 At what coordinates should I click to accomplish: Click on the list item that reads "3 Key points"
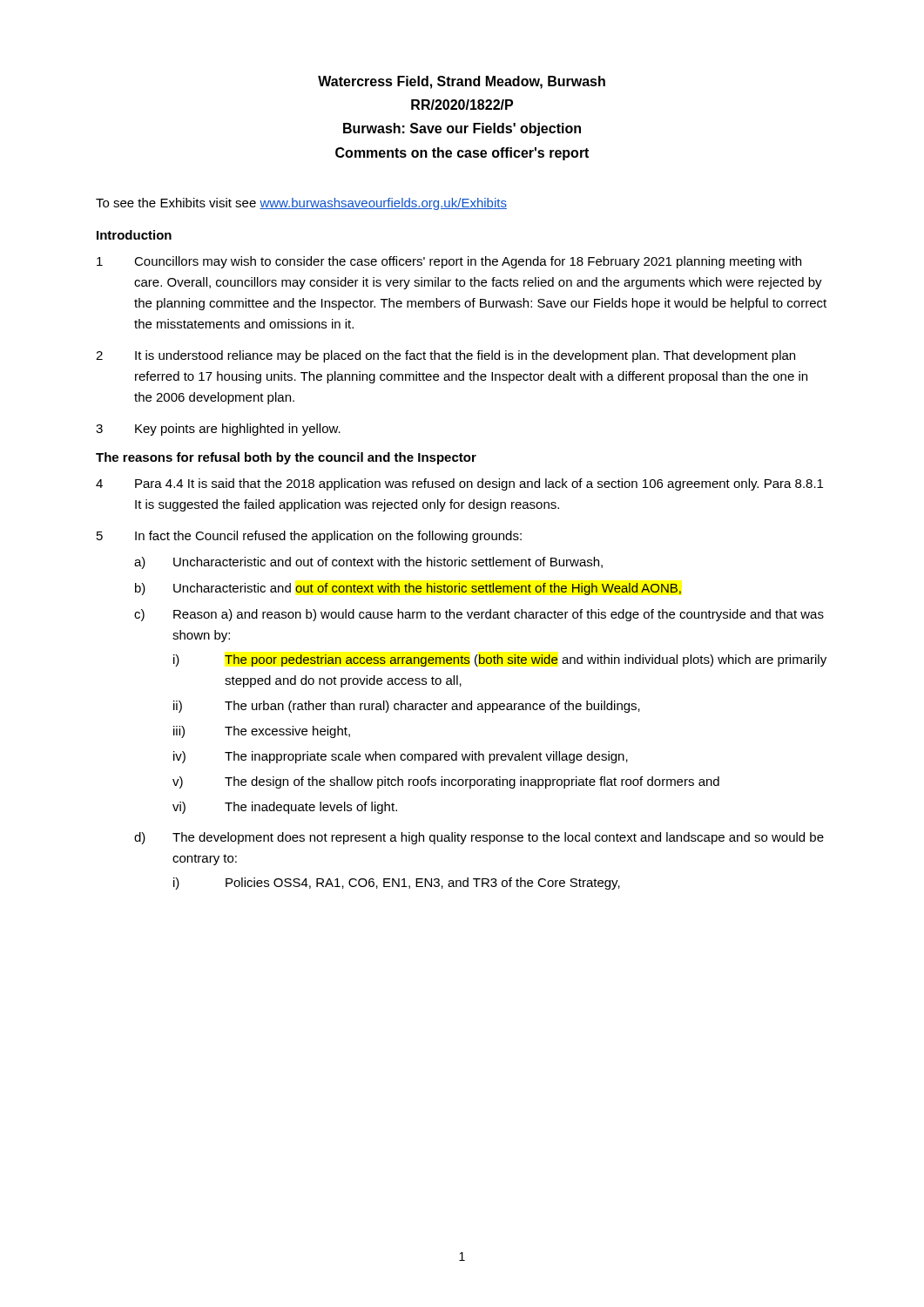coord(218,430)
